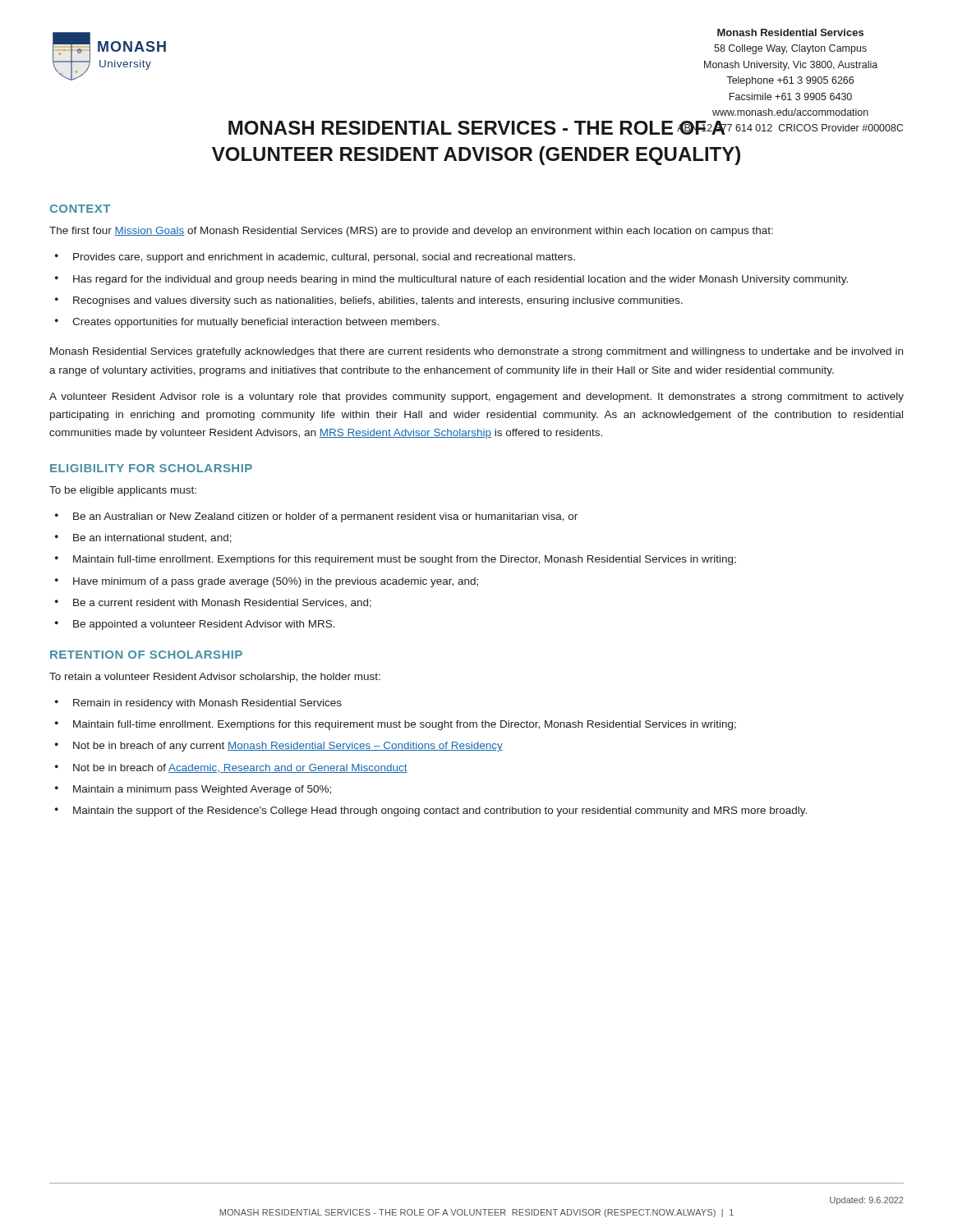This screenshot has width=953, height=1232.
Task: Locate the text block that reads "A volunteer Resident Advisor role is"
Action: [x=476, y=415]
